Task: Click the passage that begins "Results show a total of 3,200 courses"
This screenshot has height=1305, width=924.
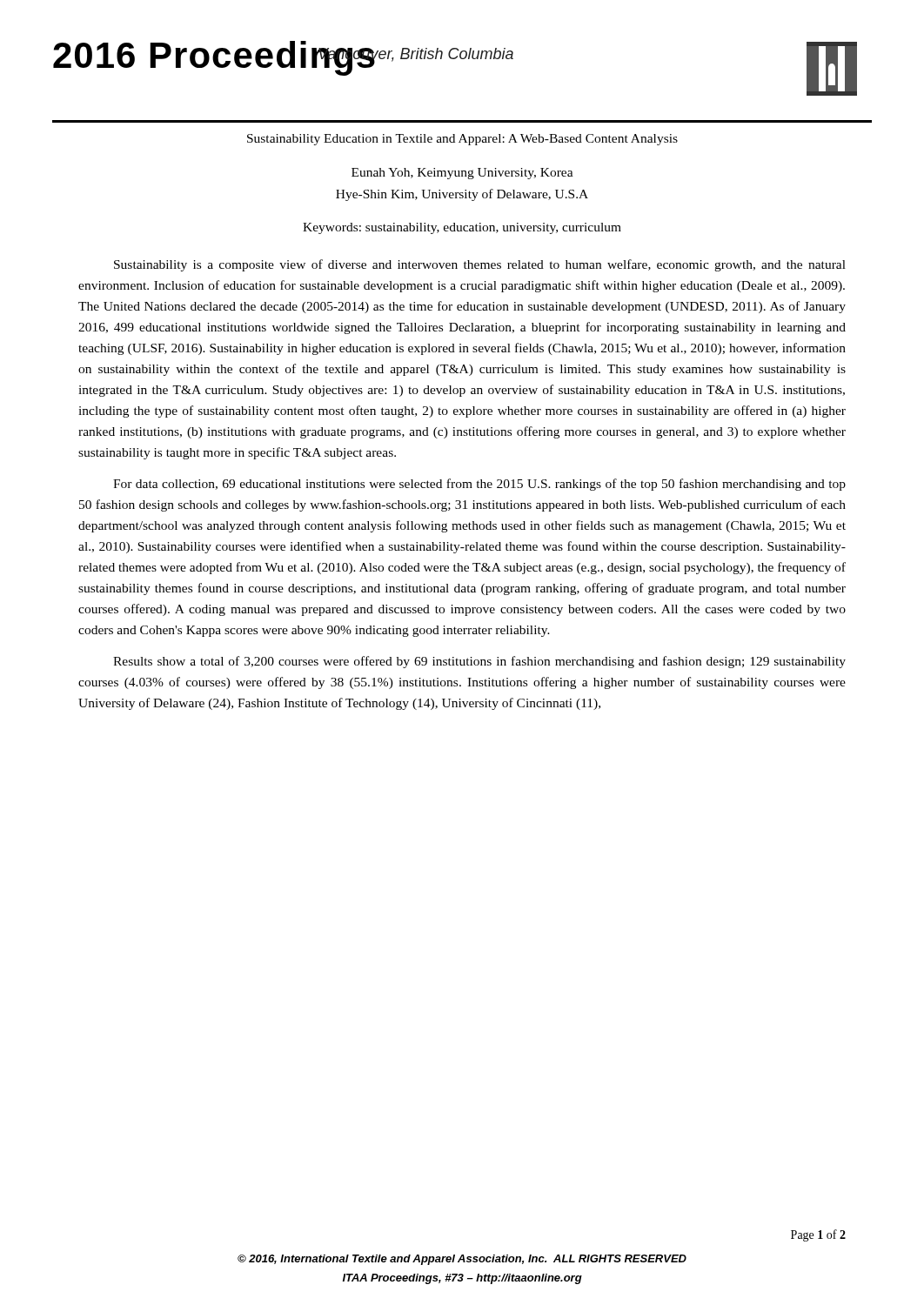Action: pyautogui.click(x=462, y=682)
